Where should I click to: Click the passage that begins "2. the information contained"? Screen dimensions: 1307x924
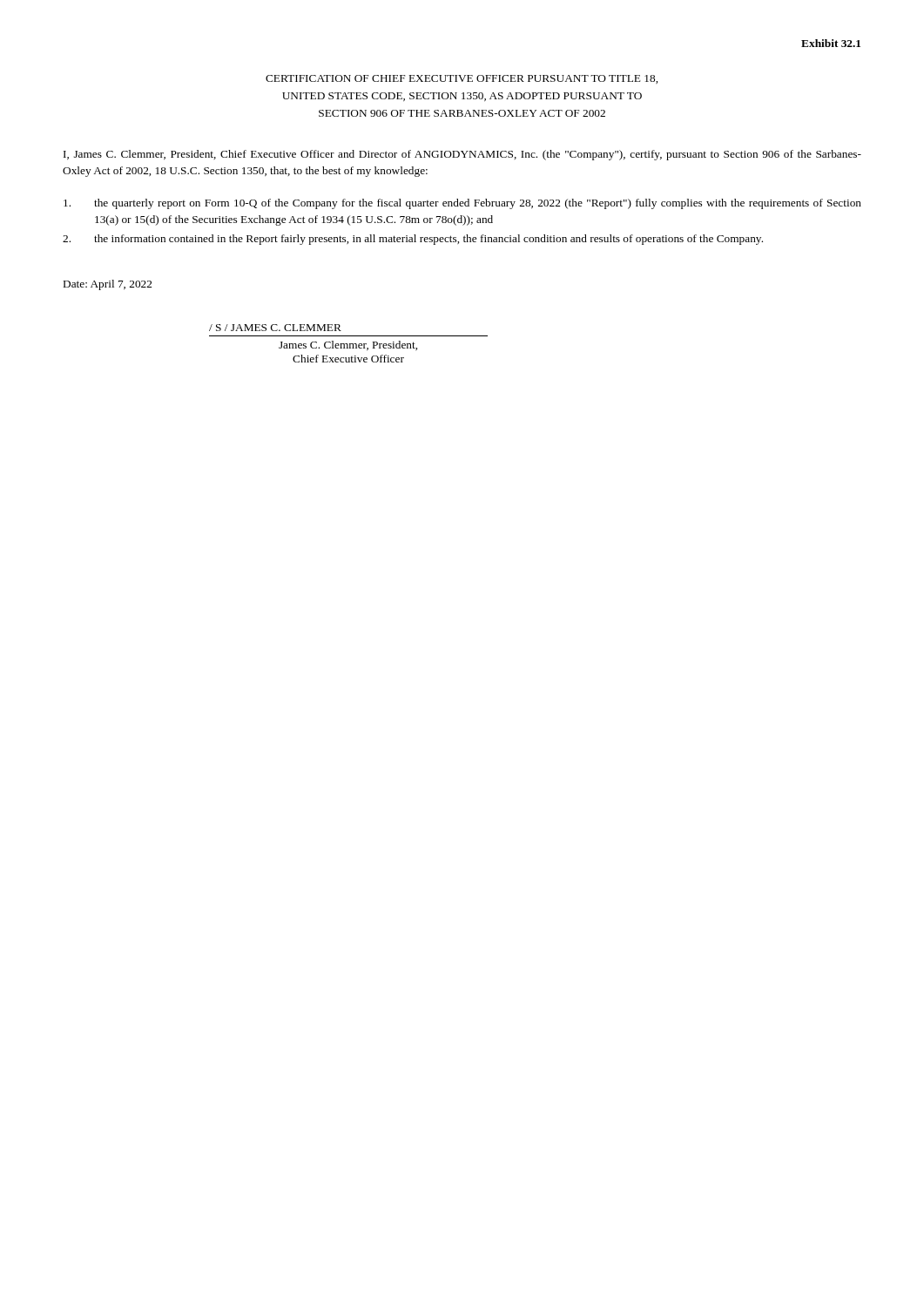[x=462, y=239]
